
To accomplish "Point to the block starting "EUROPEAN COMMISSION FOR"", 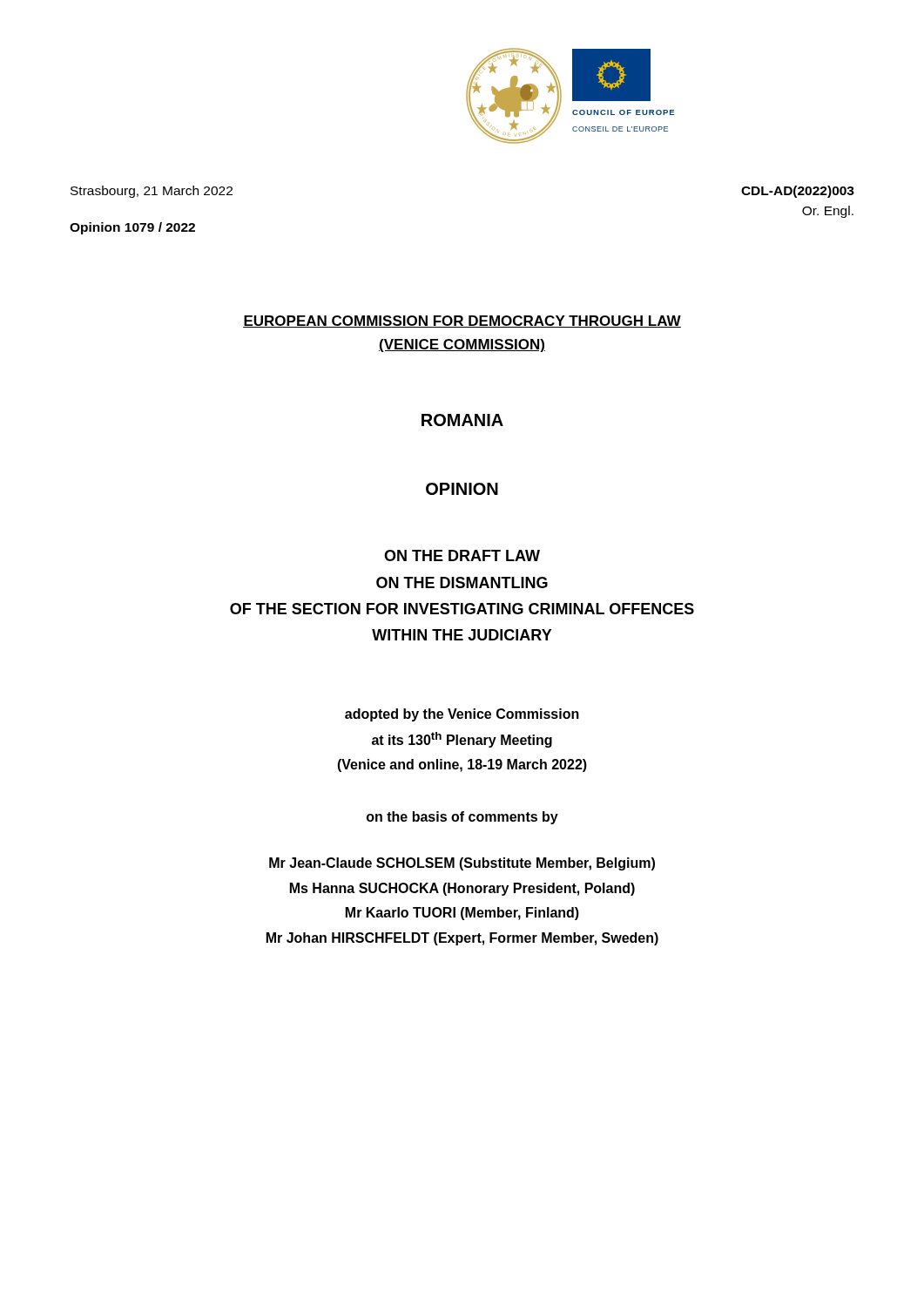I will click(x=462, y=333).
